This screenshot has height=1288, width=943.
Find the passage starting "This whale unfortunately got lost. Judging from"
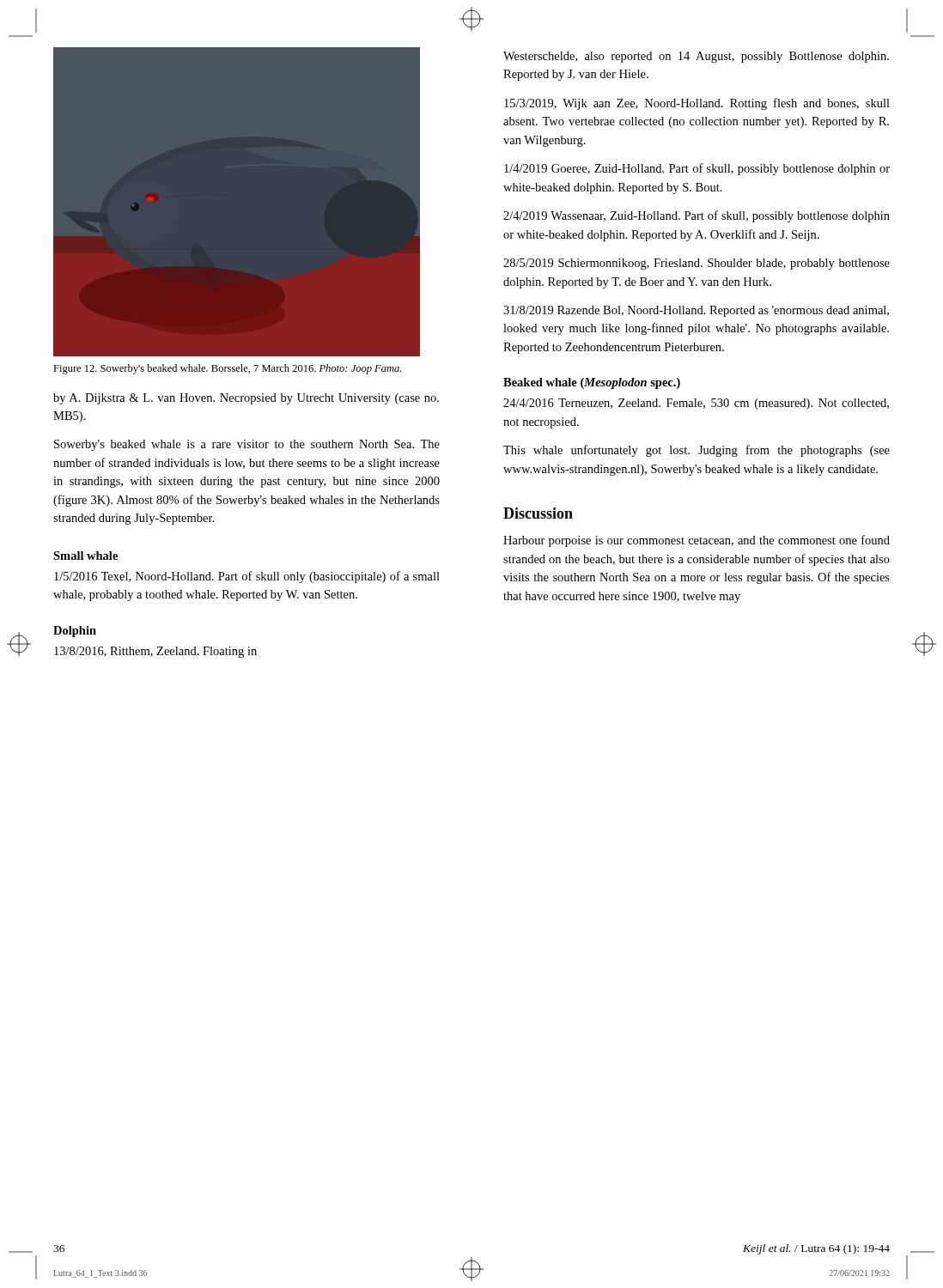pyautogui.click(x=696, y=459)
